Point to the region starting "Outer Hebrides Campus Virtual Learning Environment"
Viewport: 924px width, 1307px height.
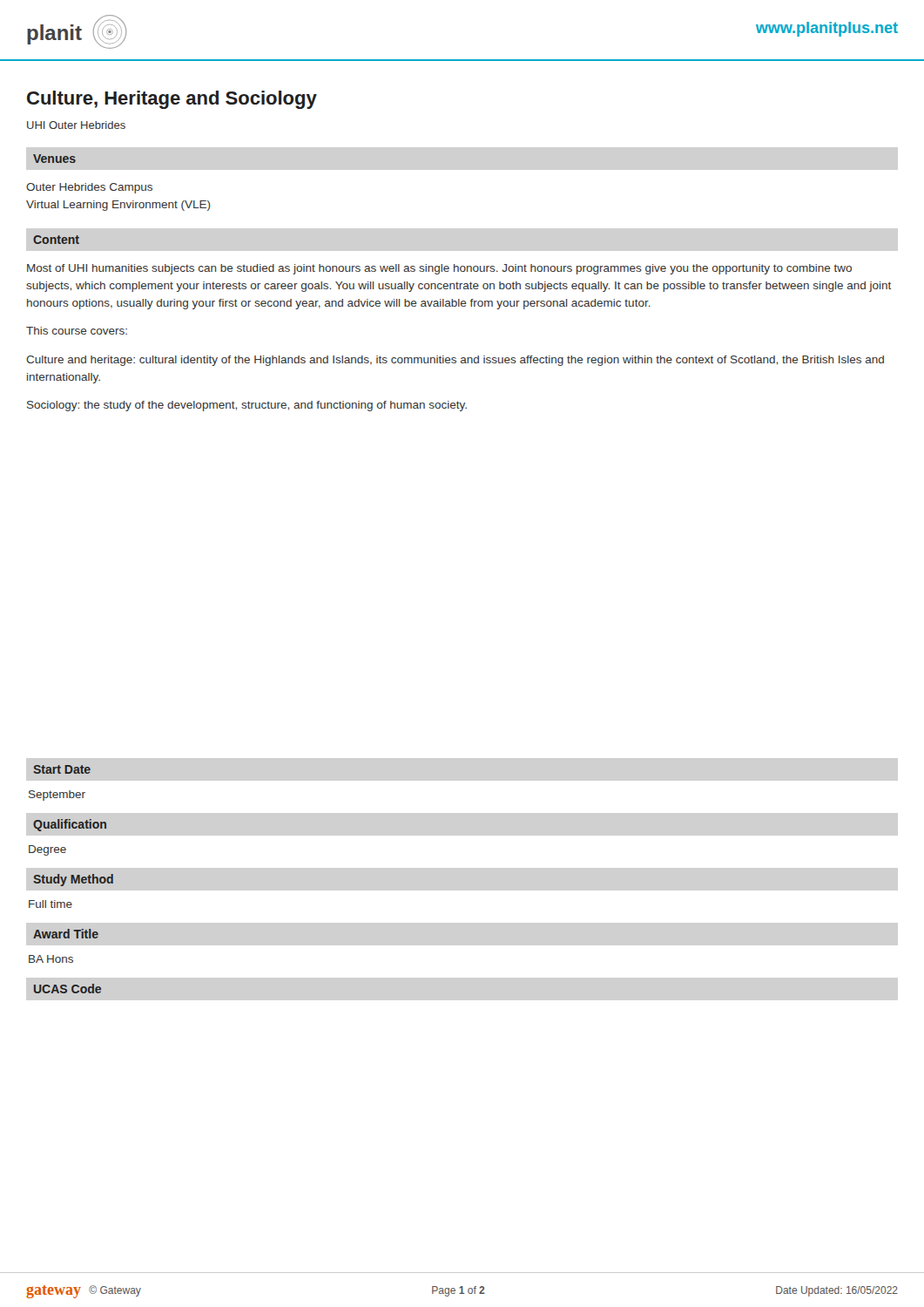click(119, 196)
